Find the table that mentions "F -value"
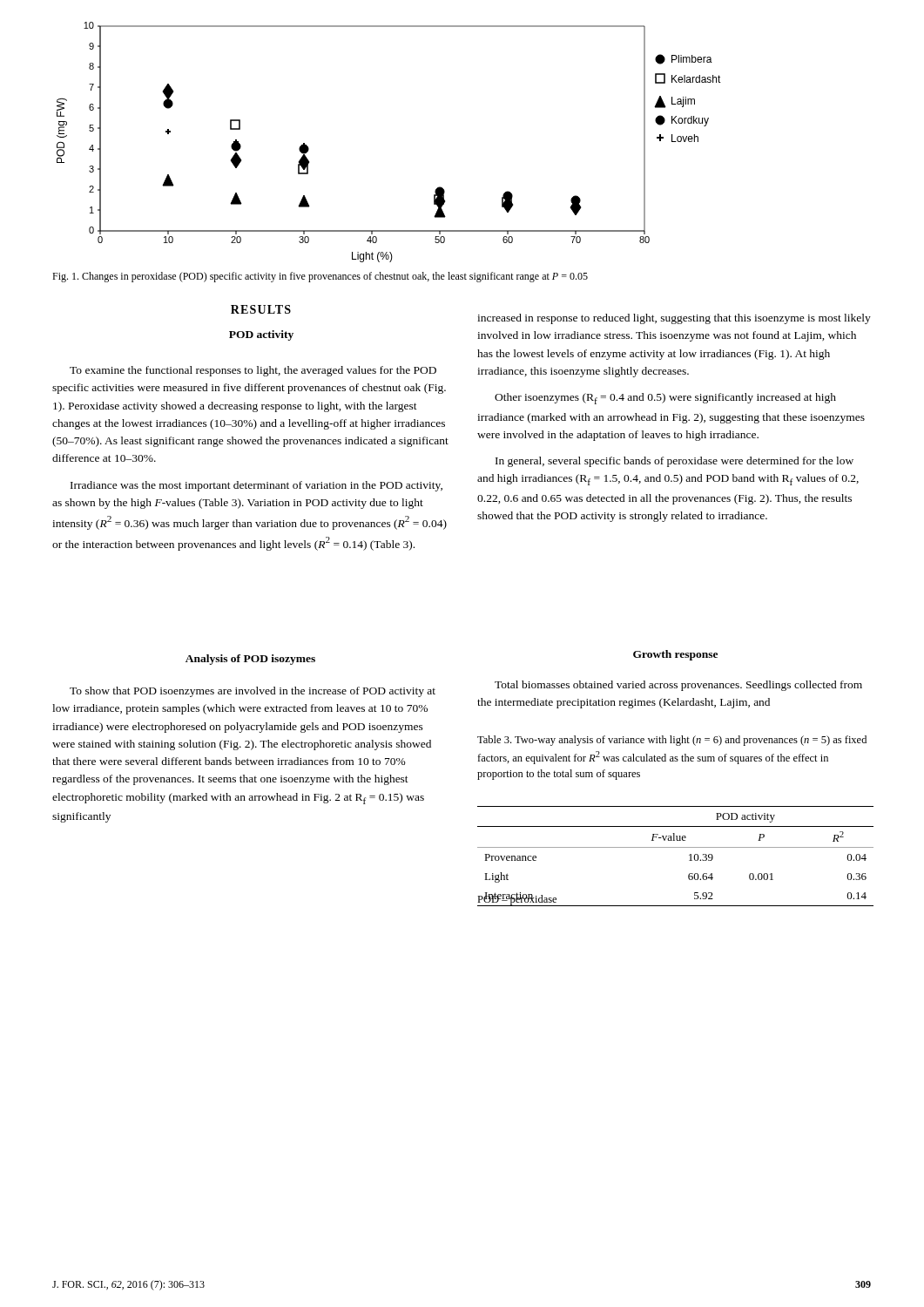924x1307 pixels. (675, 856)
